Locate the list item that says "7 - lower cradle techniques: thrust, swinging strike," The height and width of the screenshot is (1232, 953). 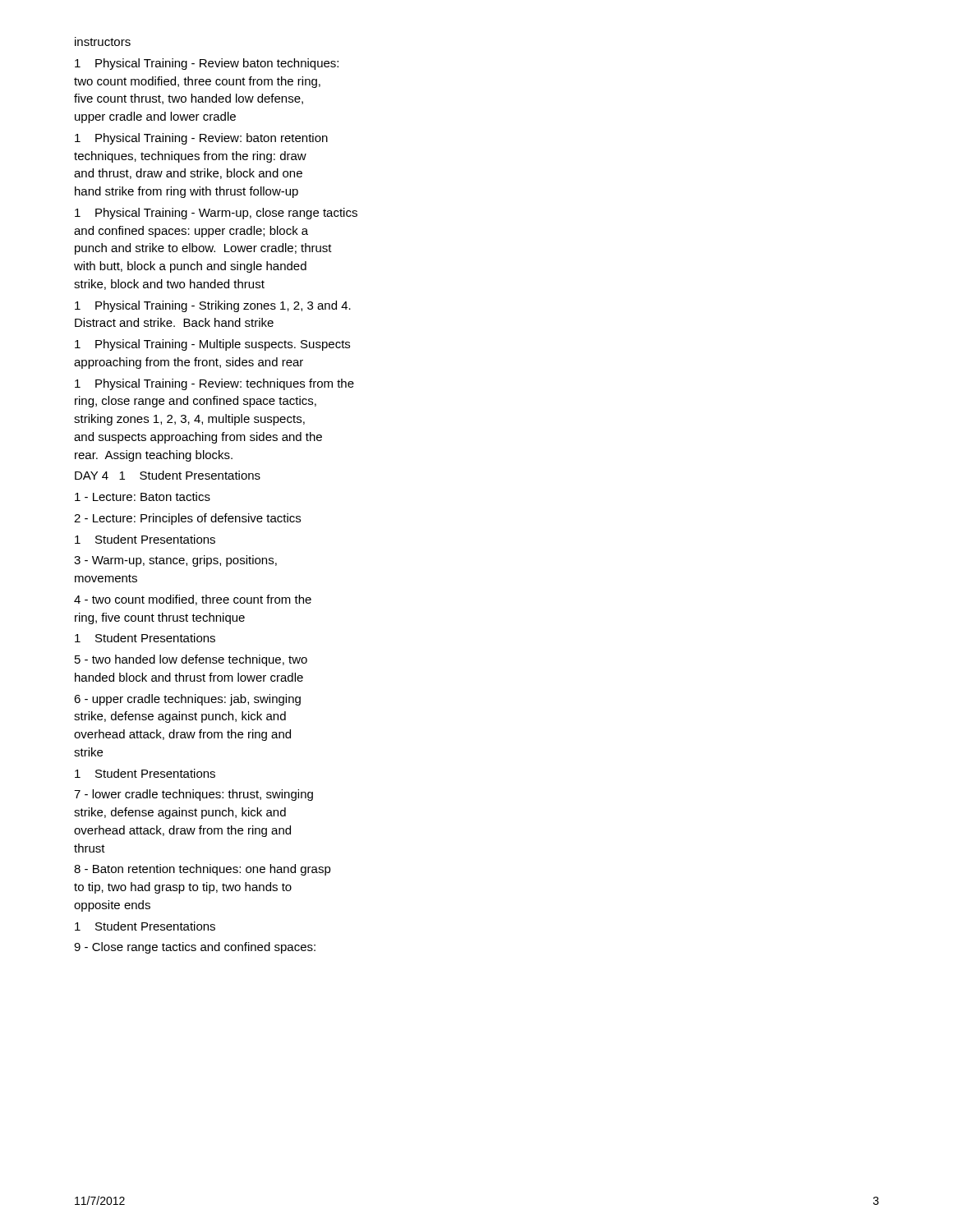(x=194, y=821)
